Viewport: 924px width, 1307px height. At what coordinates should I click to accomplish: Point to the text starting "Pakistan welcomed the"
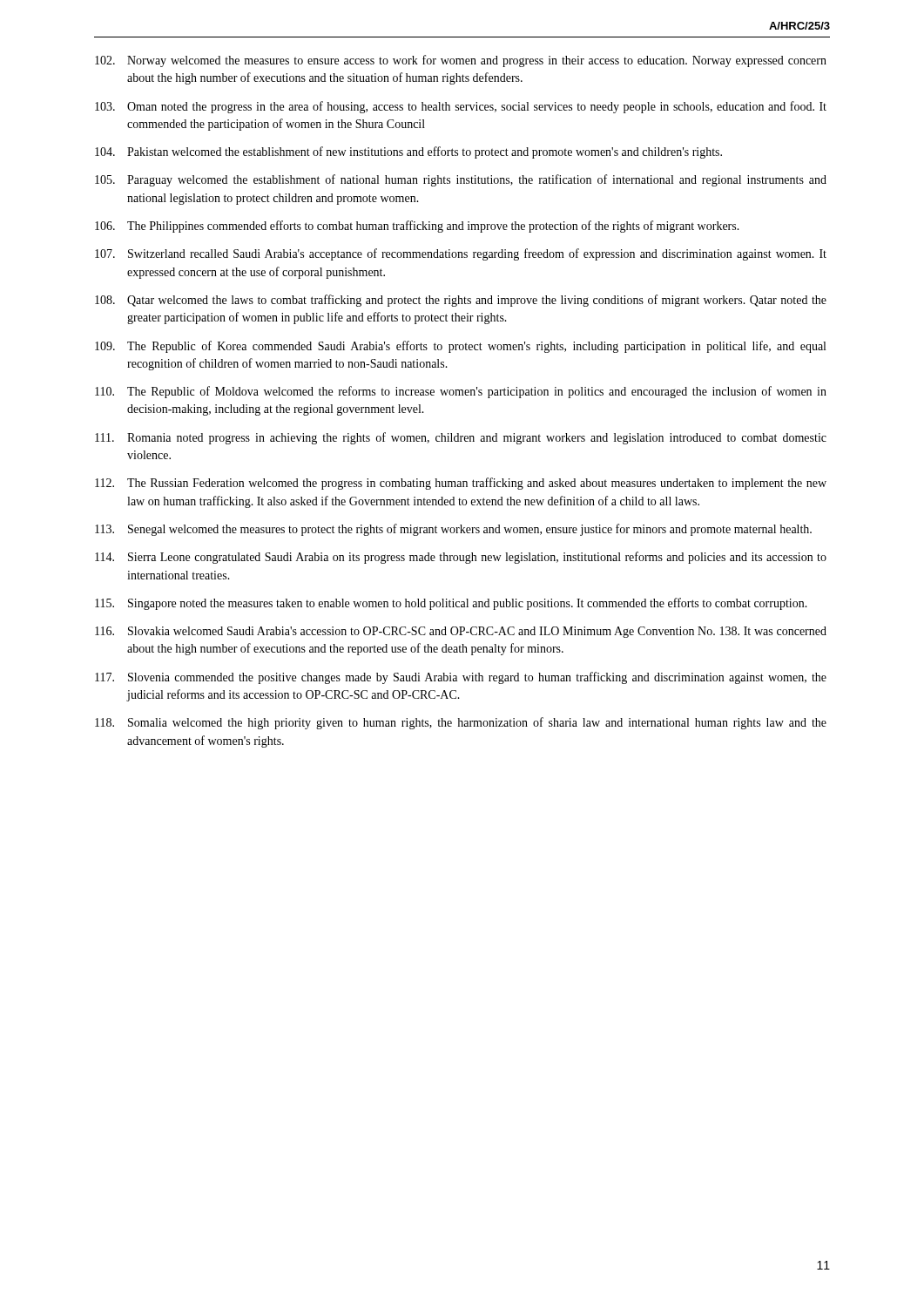point(460,153)
